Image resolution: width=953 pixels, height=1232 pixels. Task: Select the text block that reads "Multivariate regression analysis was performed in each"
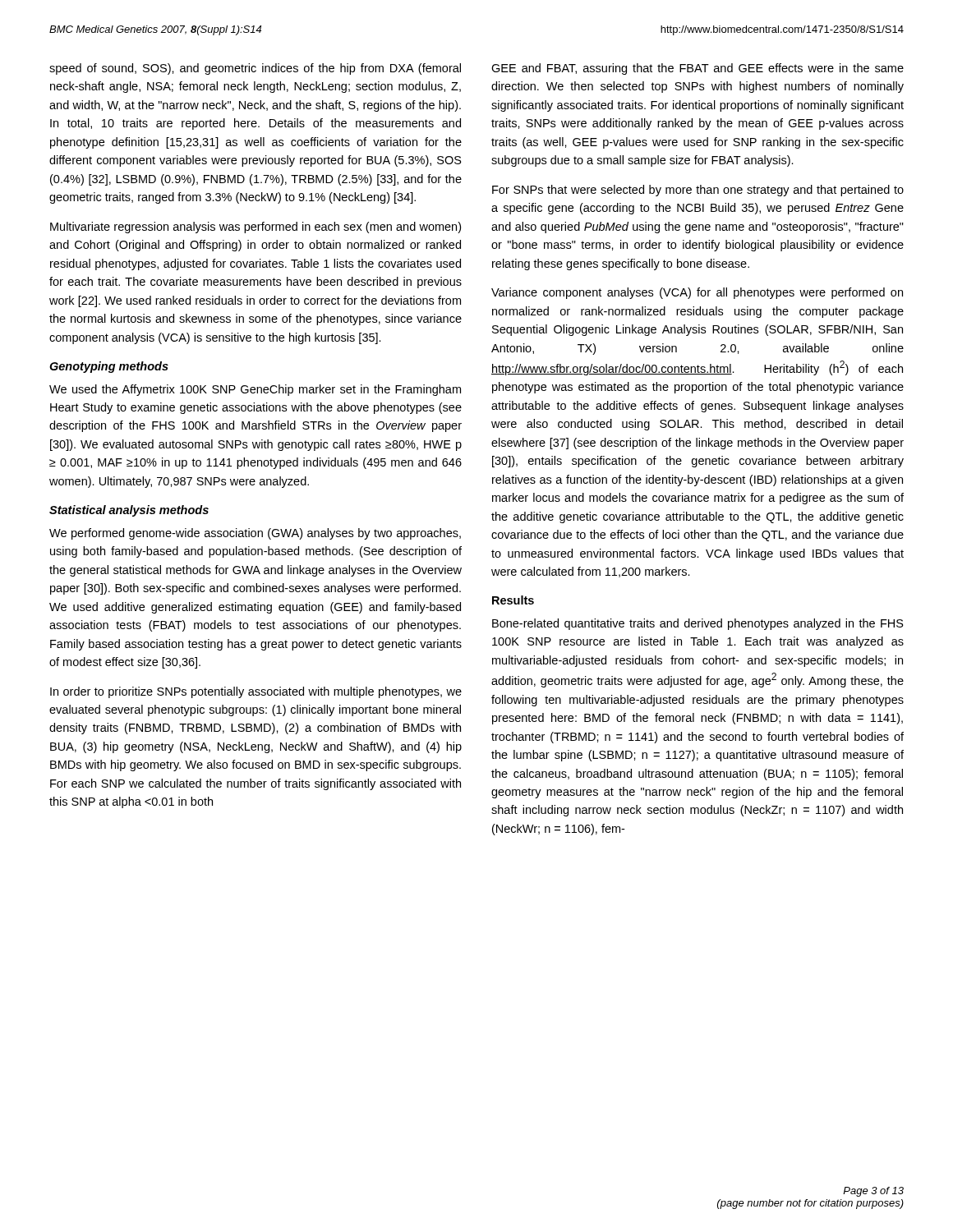(255, 282)
